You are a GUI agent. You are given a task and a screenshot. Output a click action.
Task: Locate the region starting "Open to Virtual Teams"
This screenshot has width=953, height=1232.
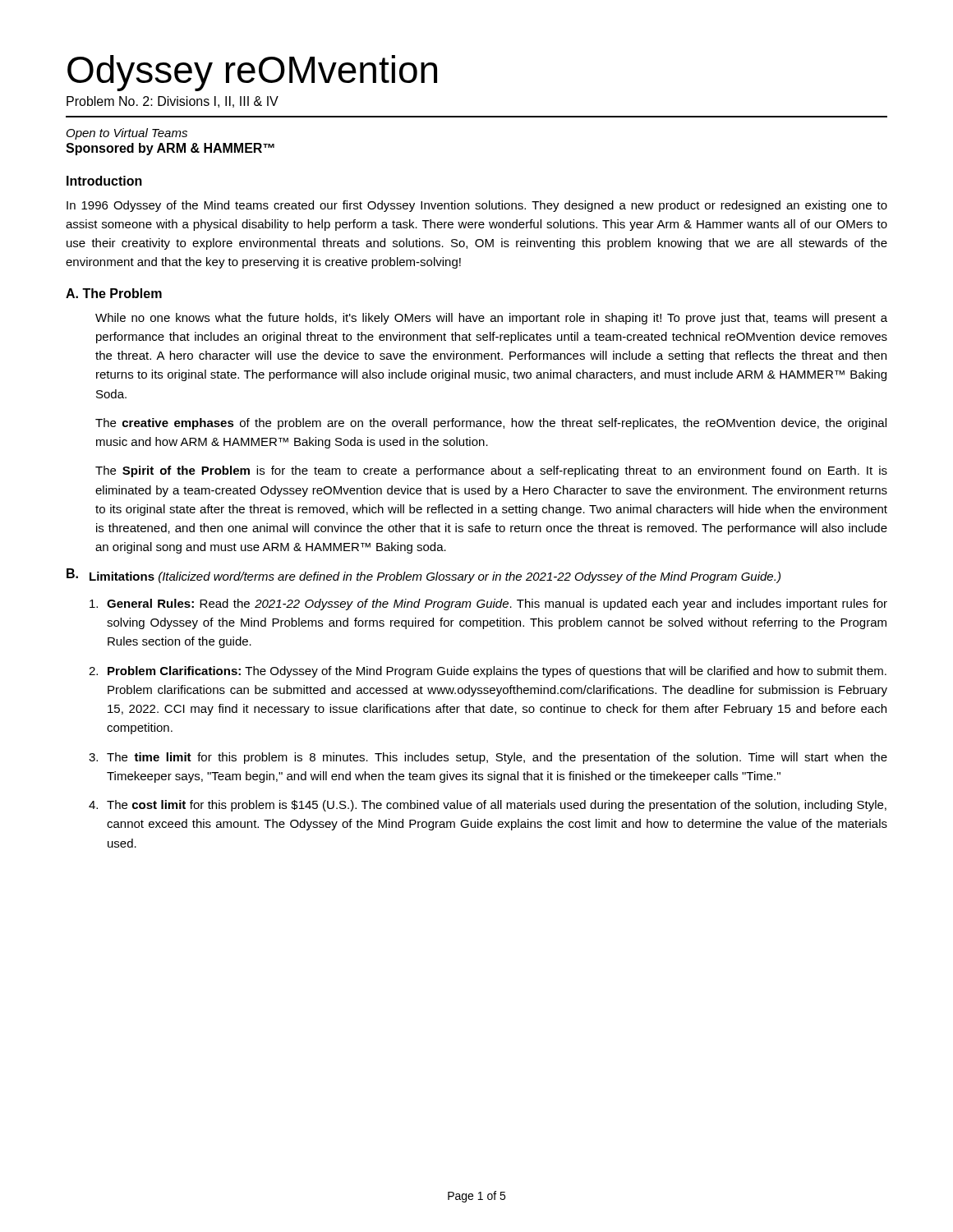pyautogui.click(x=127, y=132)
